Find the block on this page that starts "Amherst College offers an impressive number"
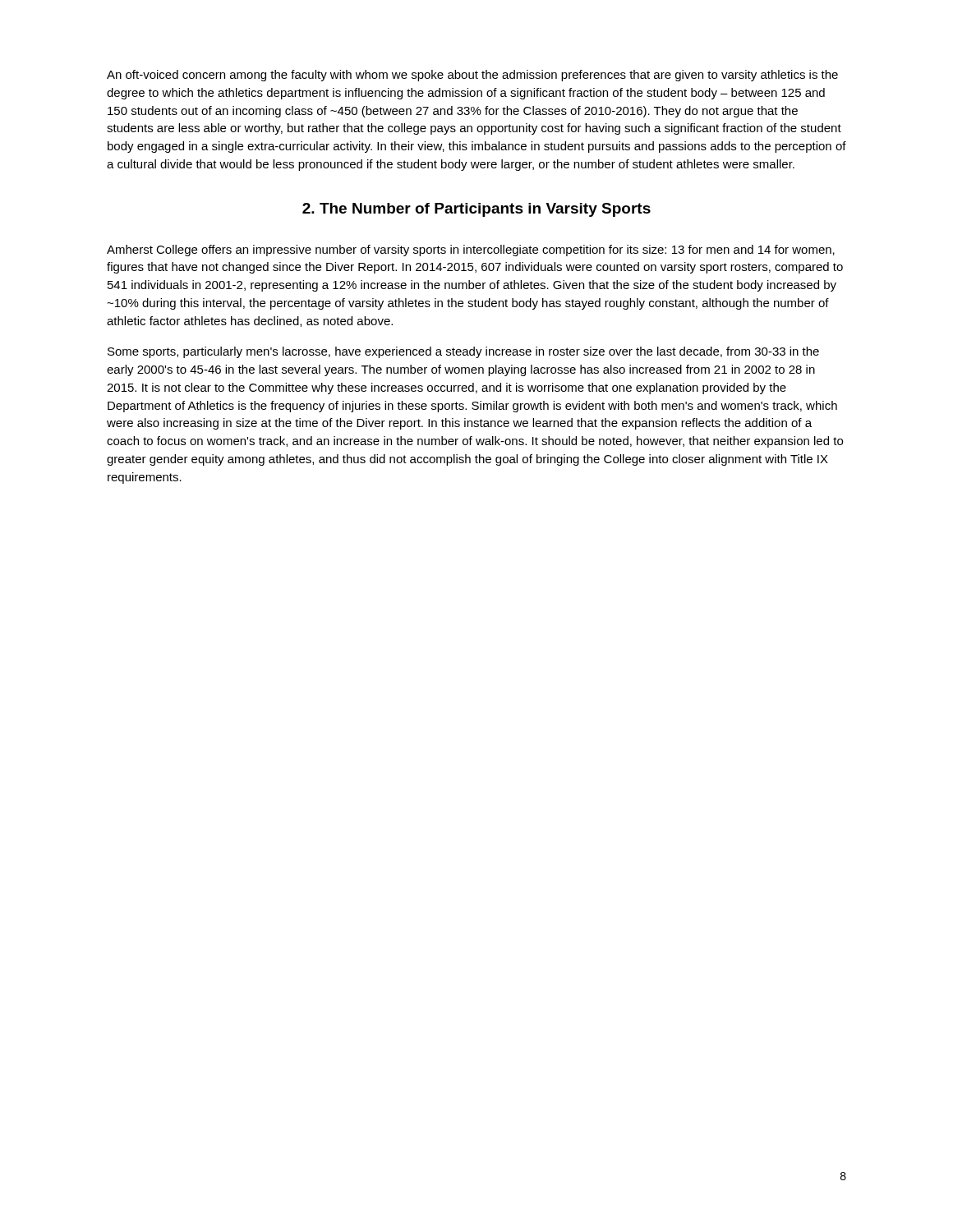Image resolution: width=953 pixels, height=1232 pixels. [476, 285]
